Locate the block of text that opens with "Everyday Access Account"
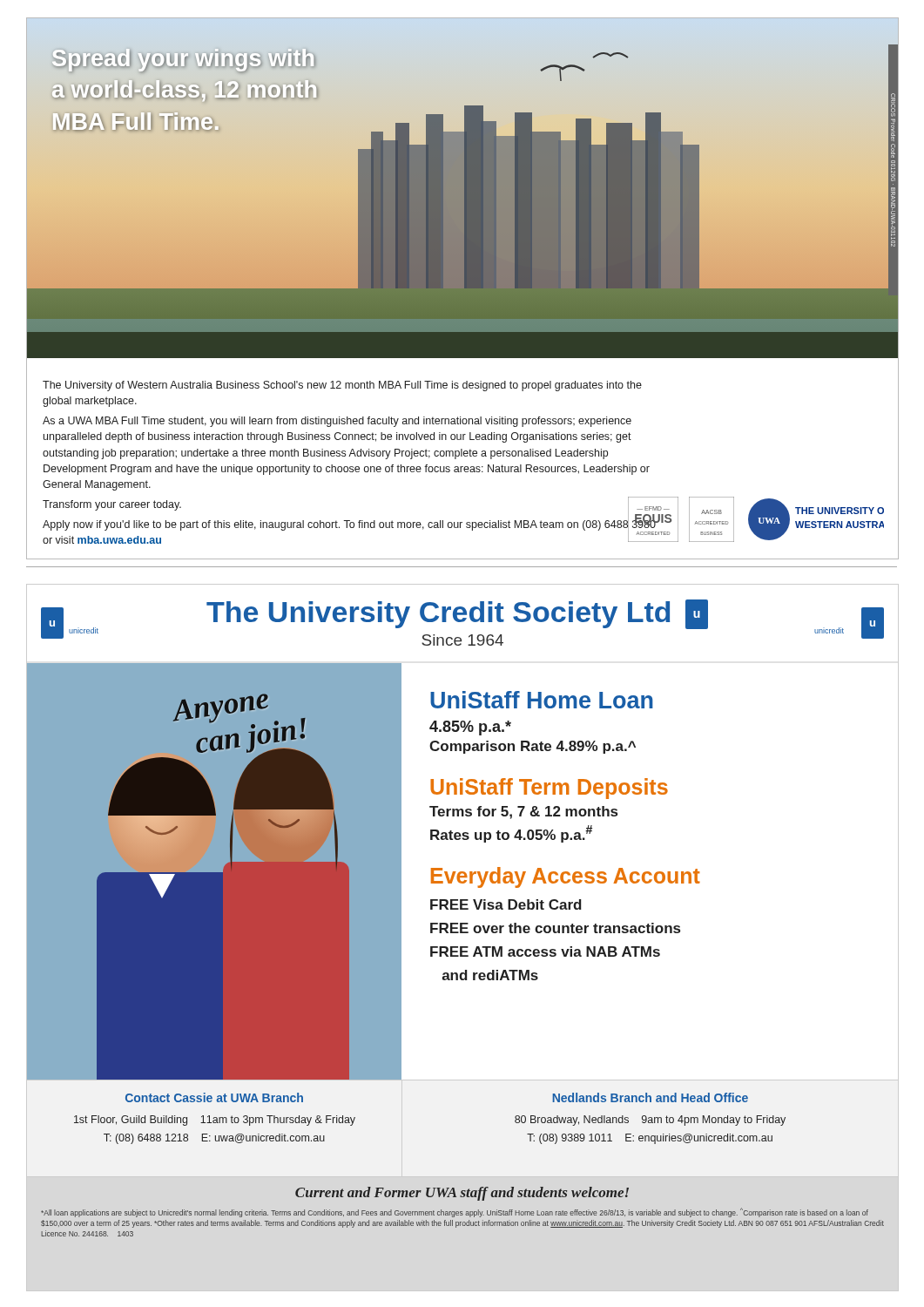Image resolution: width=924 pixels, height=1307 pixels. point(650,925)
